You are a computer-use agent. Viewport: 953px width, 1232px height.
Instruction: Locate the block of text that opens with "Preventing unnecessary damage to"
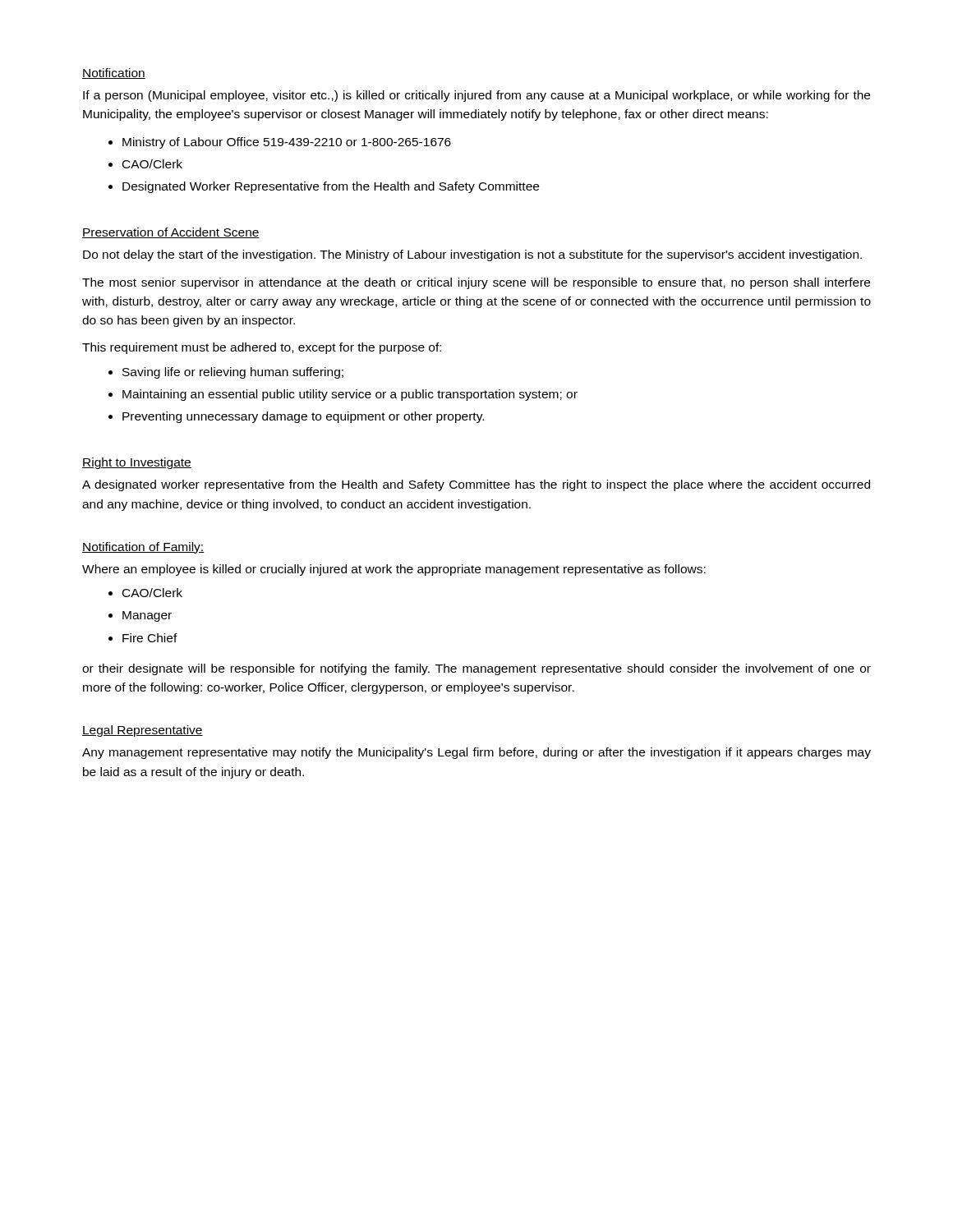[x=303, y=416]
